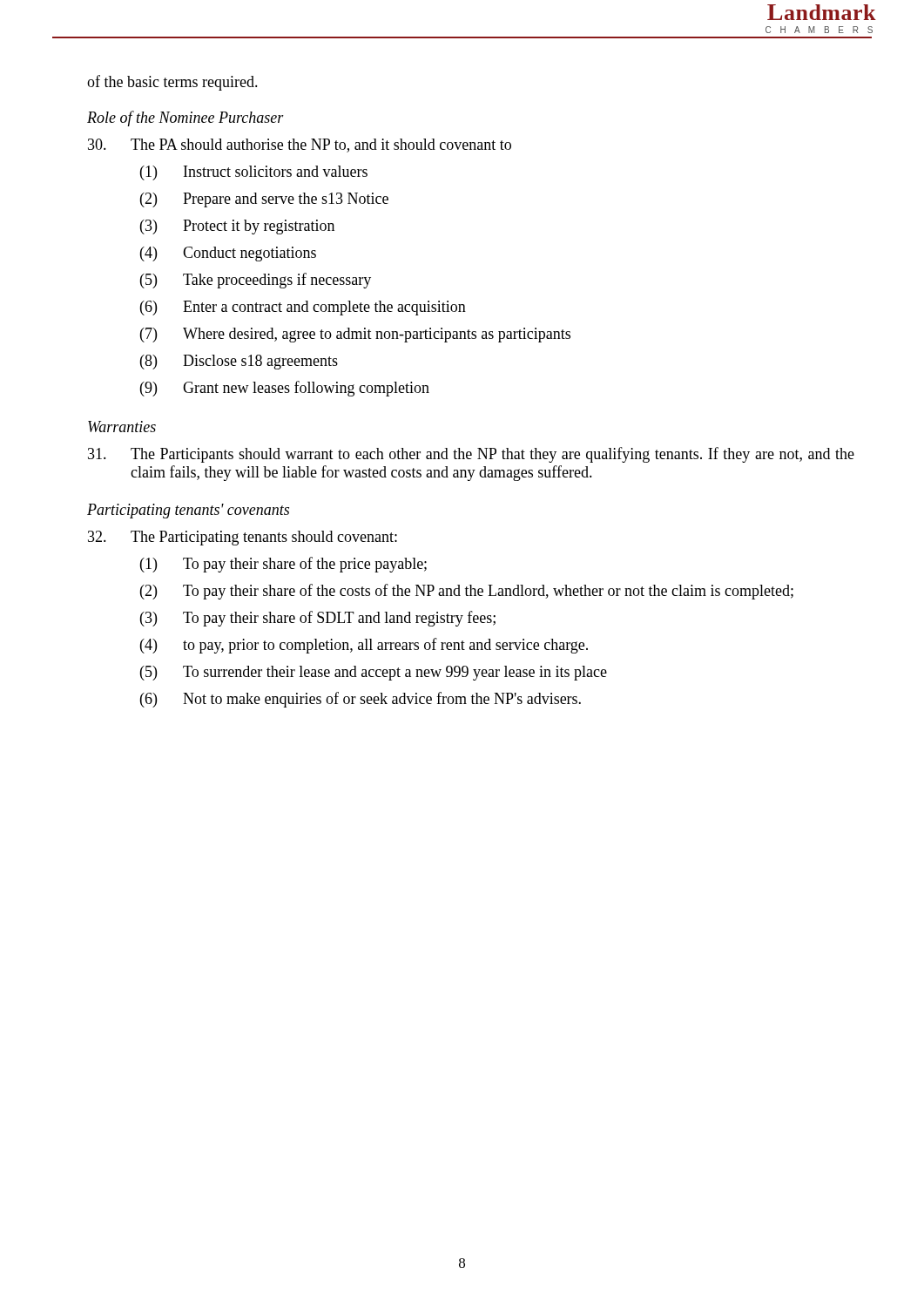Click on the text containing "of the basic terms required."
This screenshot has width=924, height=1307.
point(173,82)
